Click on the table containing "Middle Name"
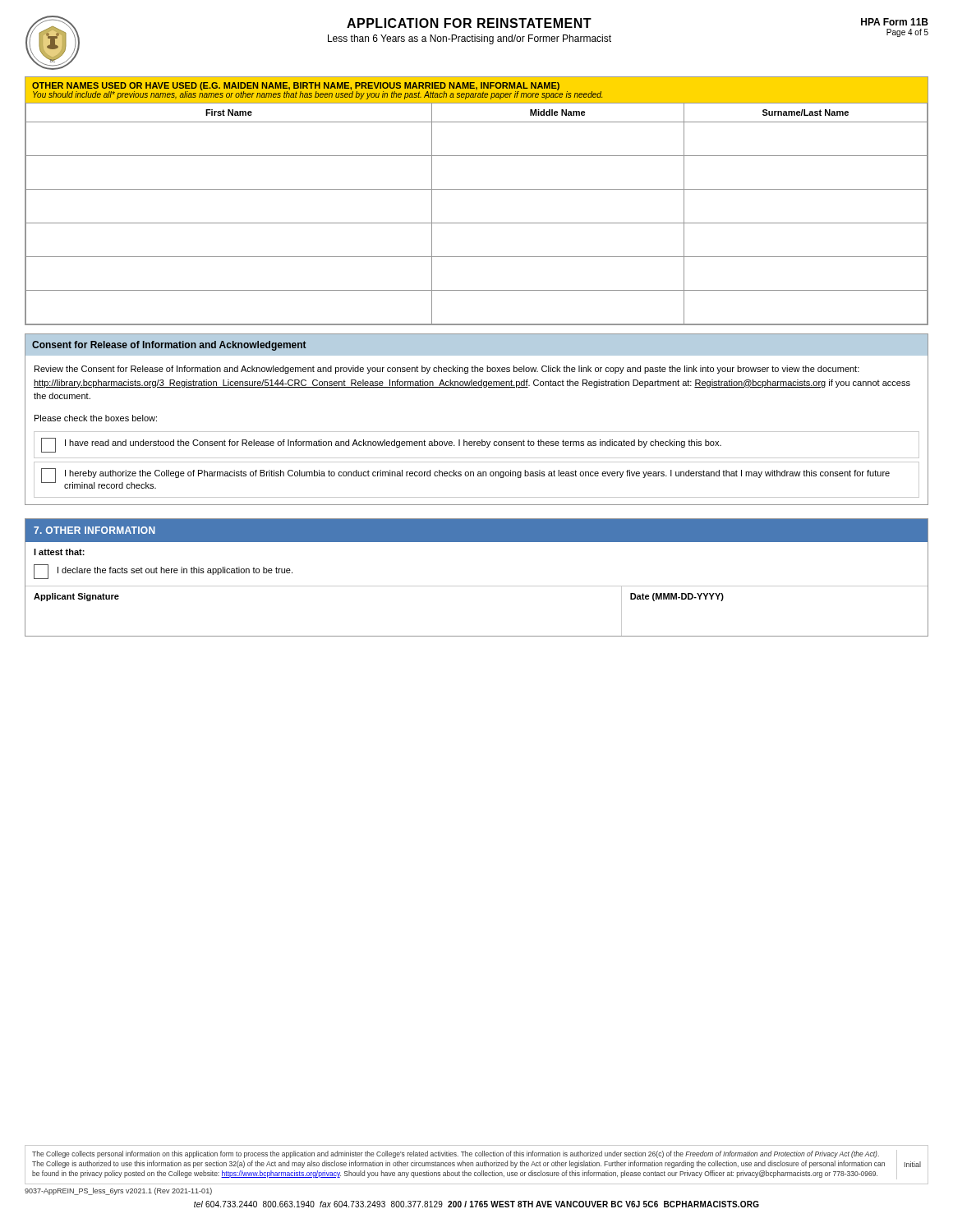 coord(476,201)
